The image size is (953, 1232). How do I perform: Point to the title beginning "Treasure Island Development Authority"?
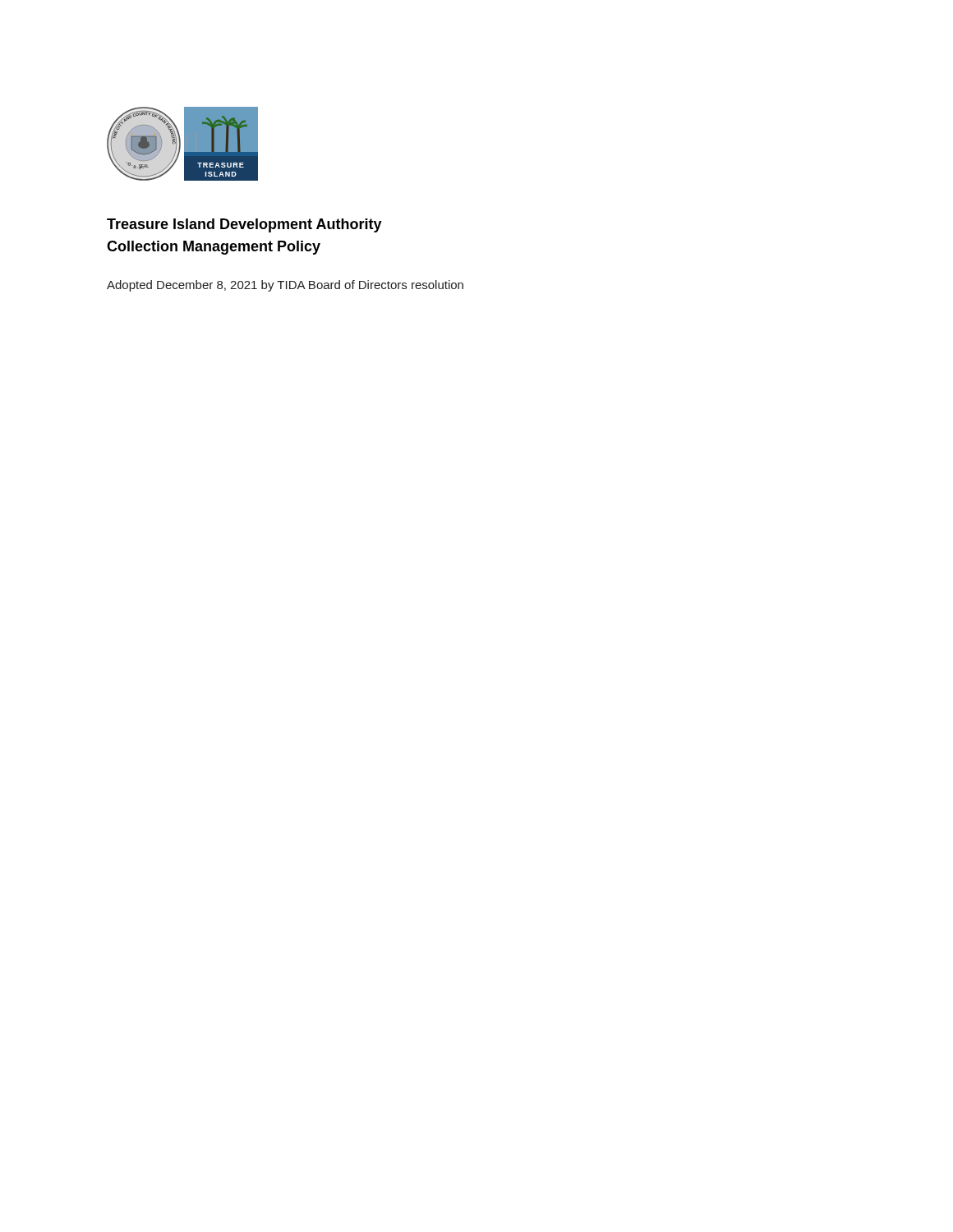tap(244, 235)
